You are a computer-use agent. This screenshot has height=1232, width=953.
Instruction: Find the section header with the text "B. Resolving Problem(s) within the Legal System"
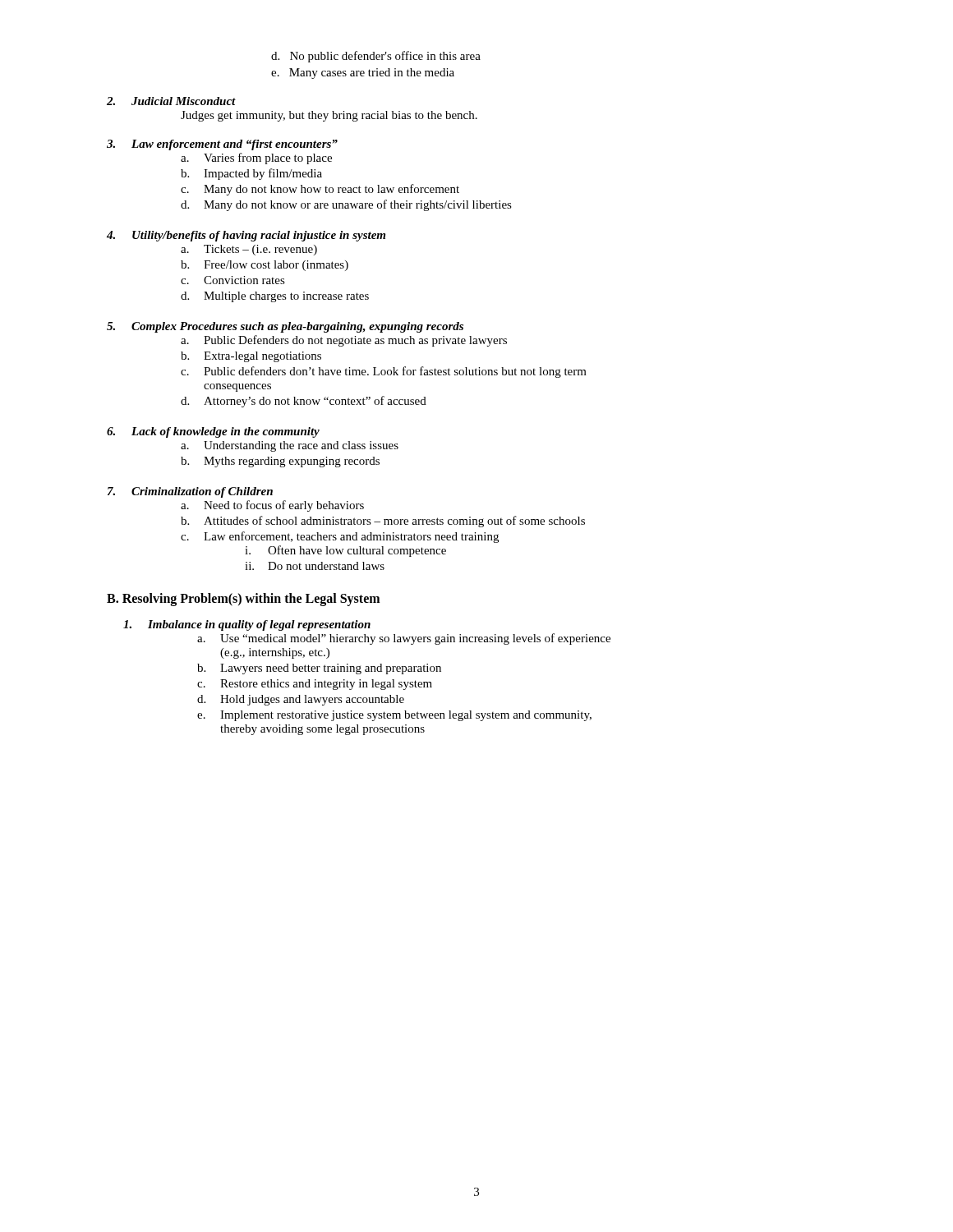(x=243, y=598)
